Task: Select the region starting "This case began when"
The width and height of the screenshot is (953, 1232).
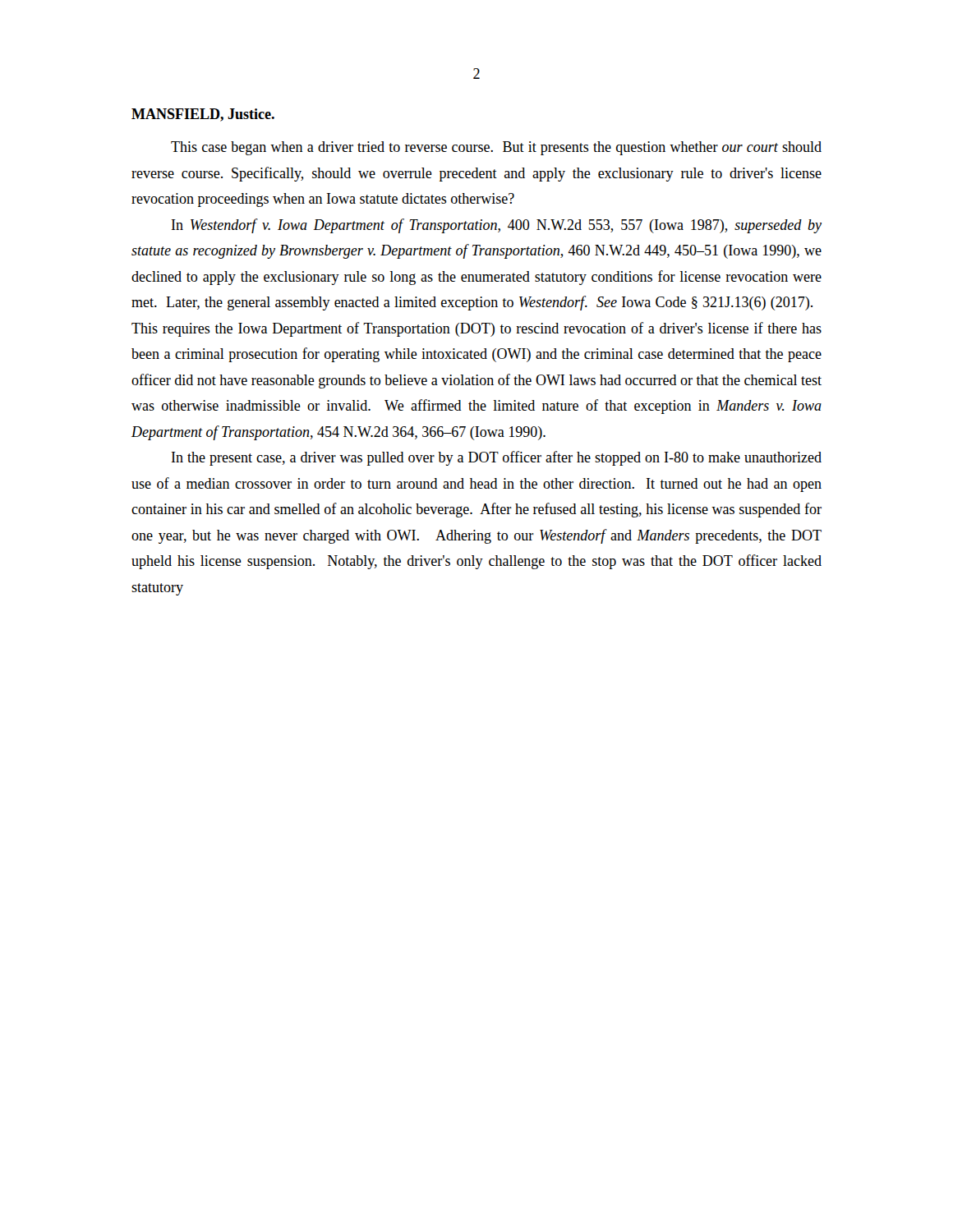Action: (476, 173)
